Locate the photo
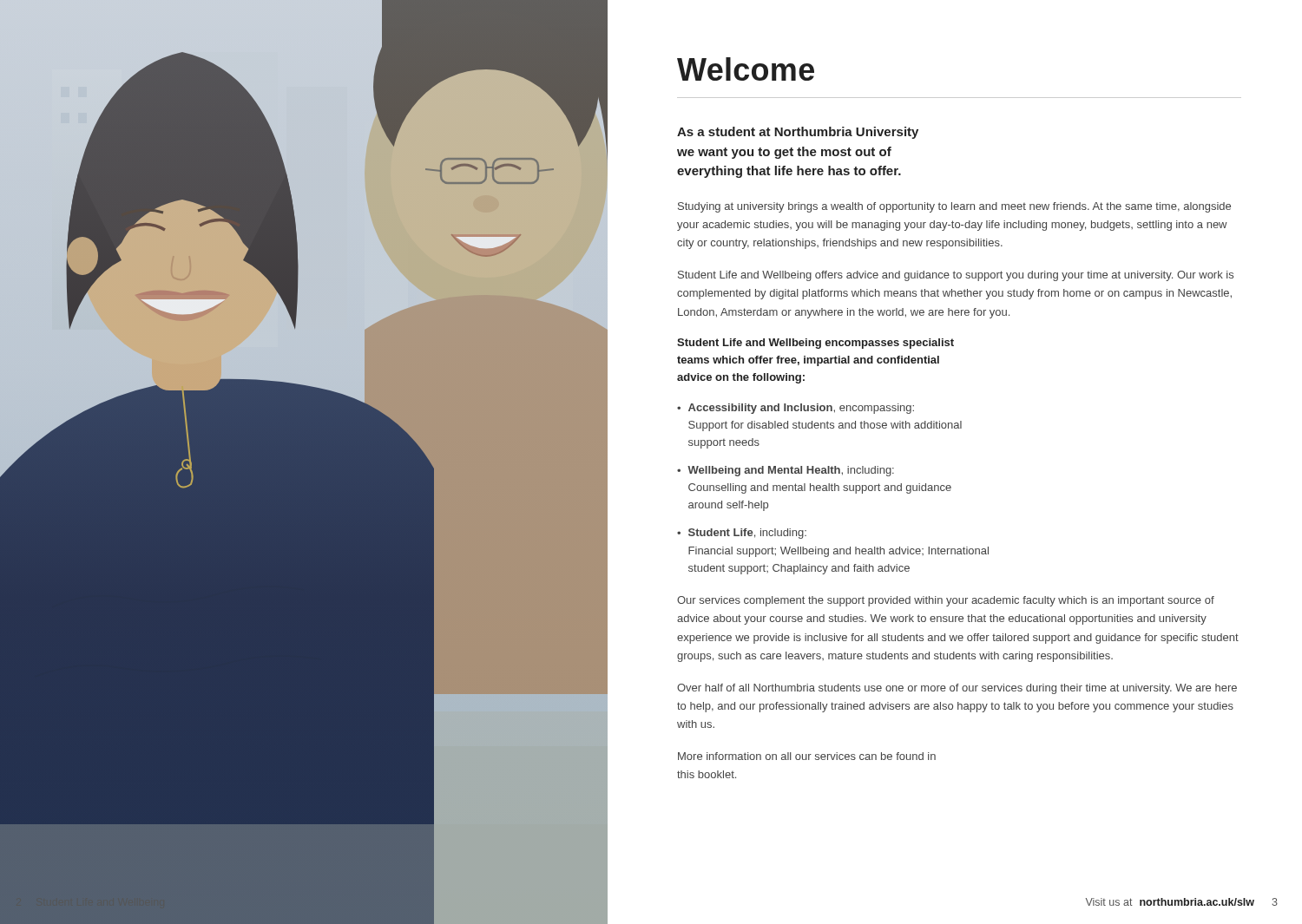Viewport: 1302px width, 924px height. pos(304,462)
